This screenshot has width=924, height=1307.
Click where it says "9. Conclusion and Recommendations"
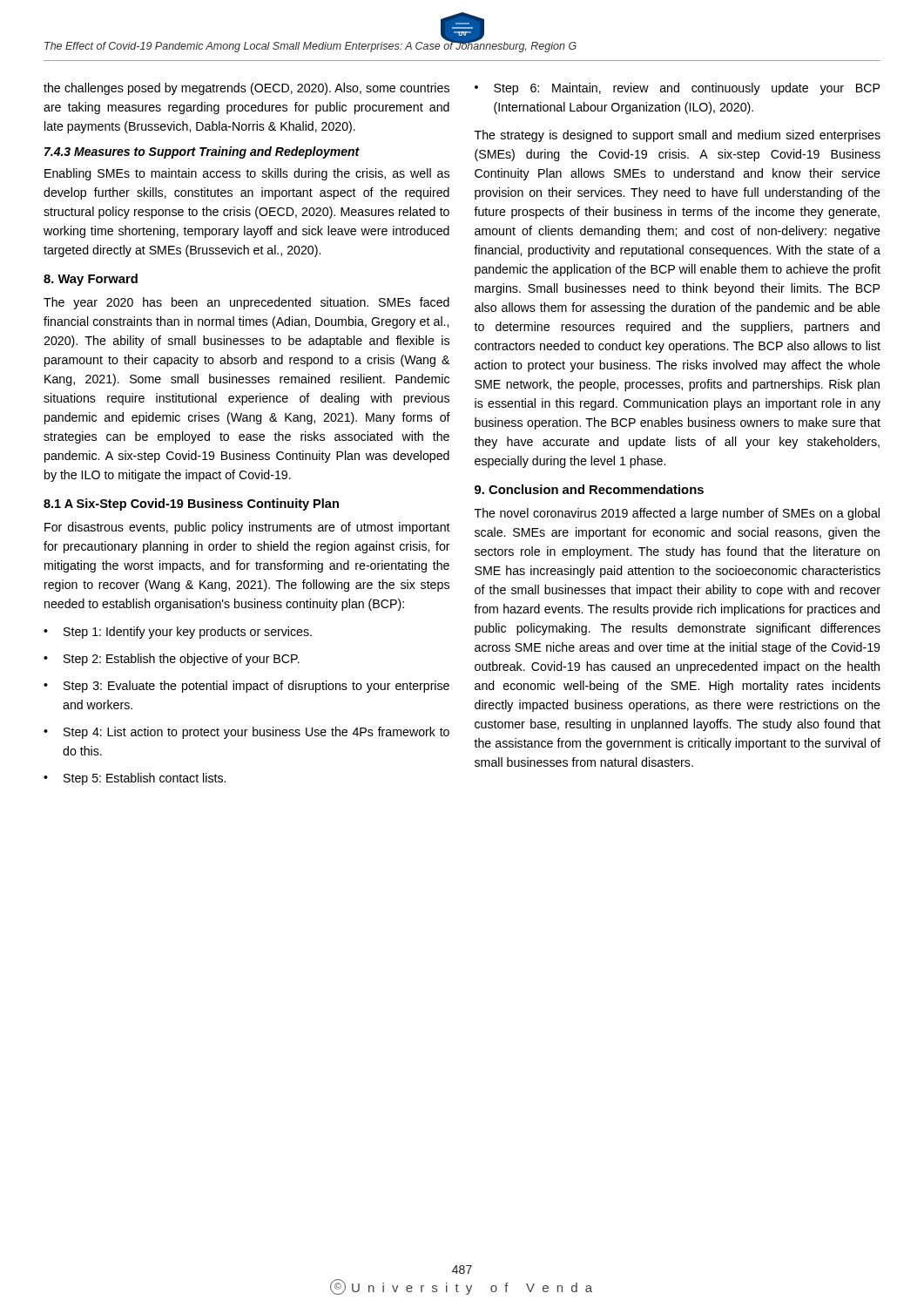pyautogui.click(x=589, y=490)
